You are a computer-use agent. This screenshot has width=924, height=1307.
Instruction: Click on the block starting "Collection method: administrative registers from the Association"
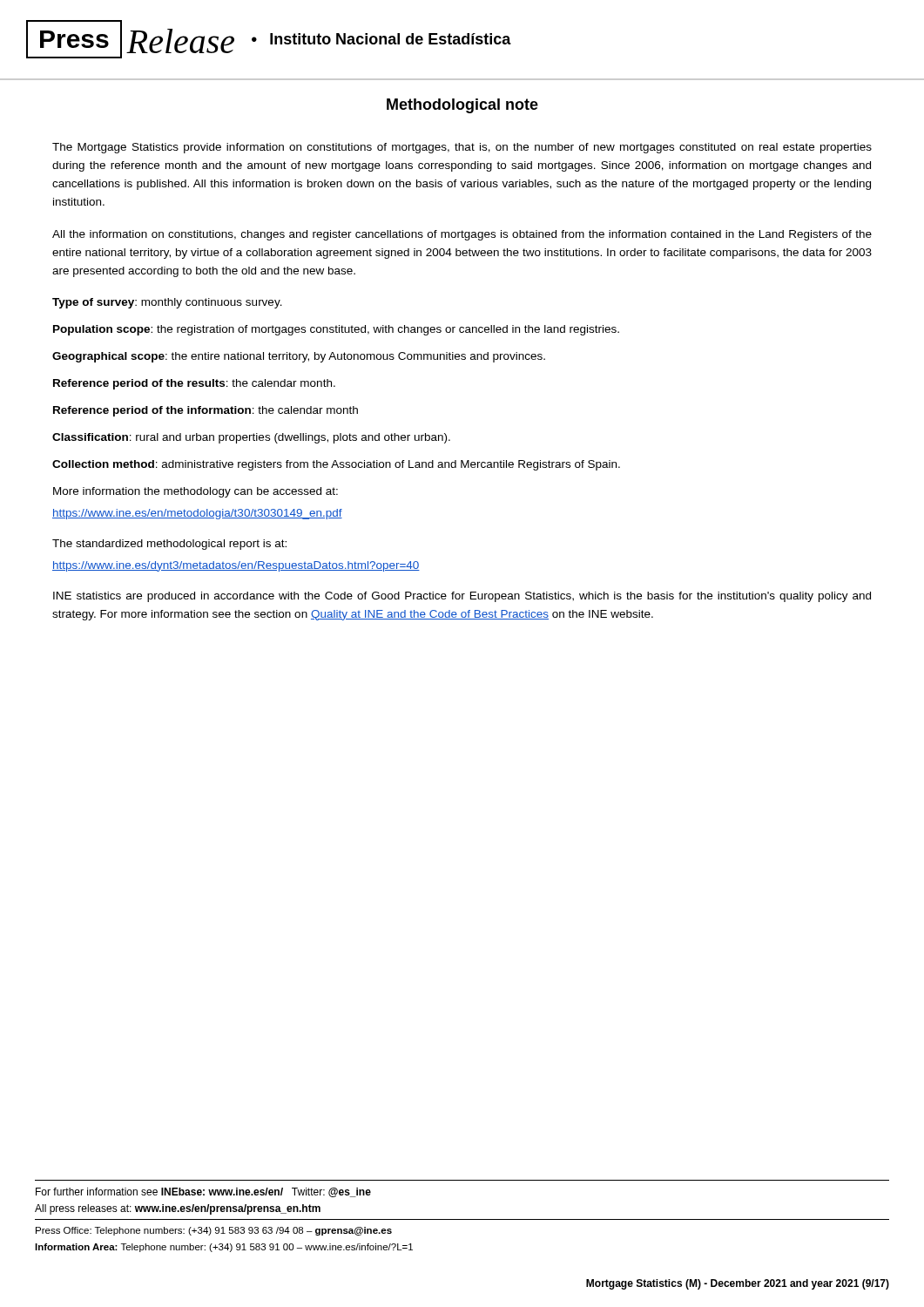[337, 464]
